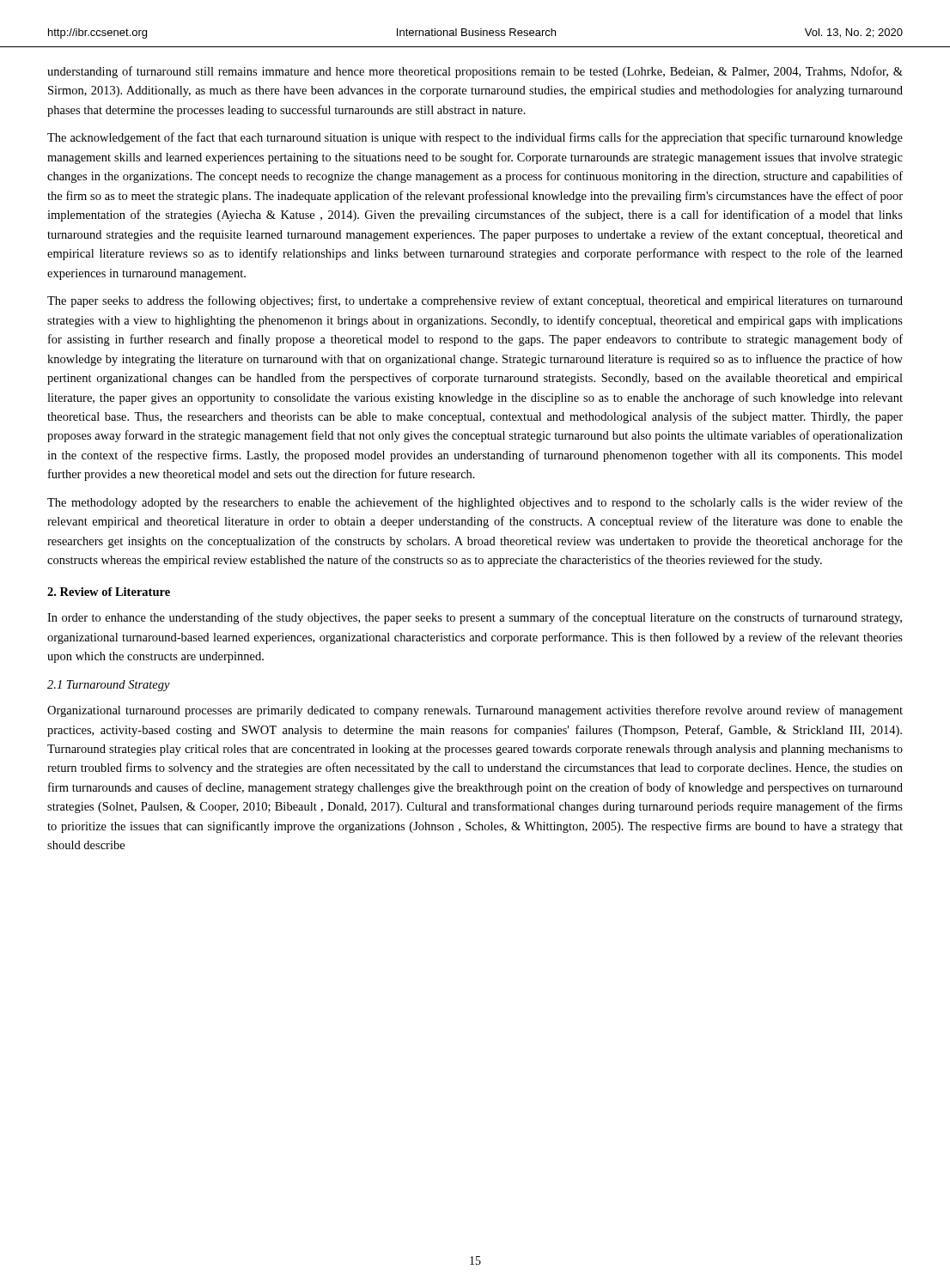Point to the element starting "The methodology adopted by"
This screenshot has width=950, height=1288.
(x=475, y=531)
